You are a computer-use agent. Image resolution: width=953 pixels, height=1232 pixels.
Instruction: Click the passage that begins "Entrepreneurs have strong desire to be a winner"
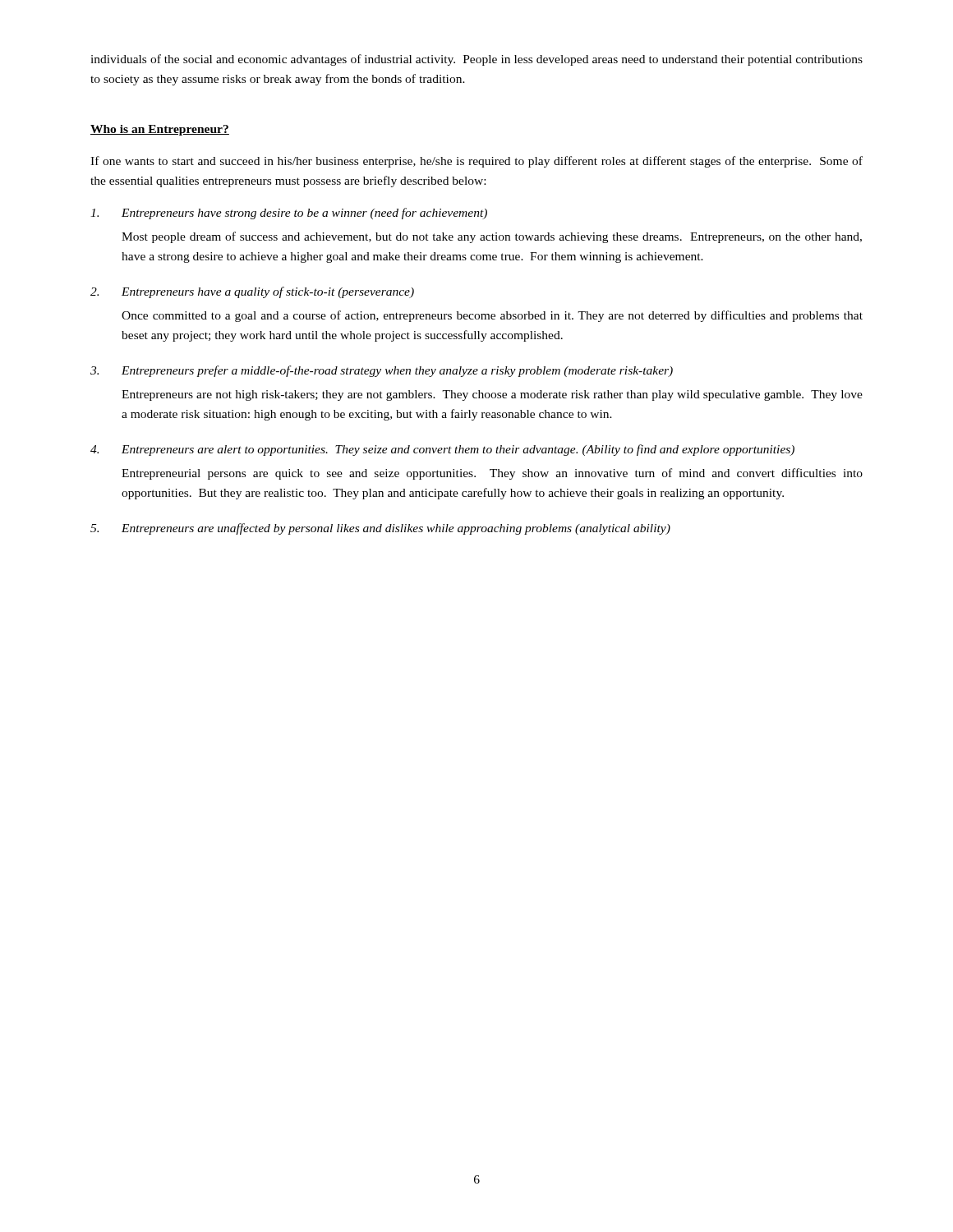click(x=476, y=236)
